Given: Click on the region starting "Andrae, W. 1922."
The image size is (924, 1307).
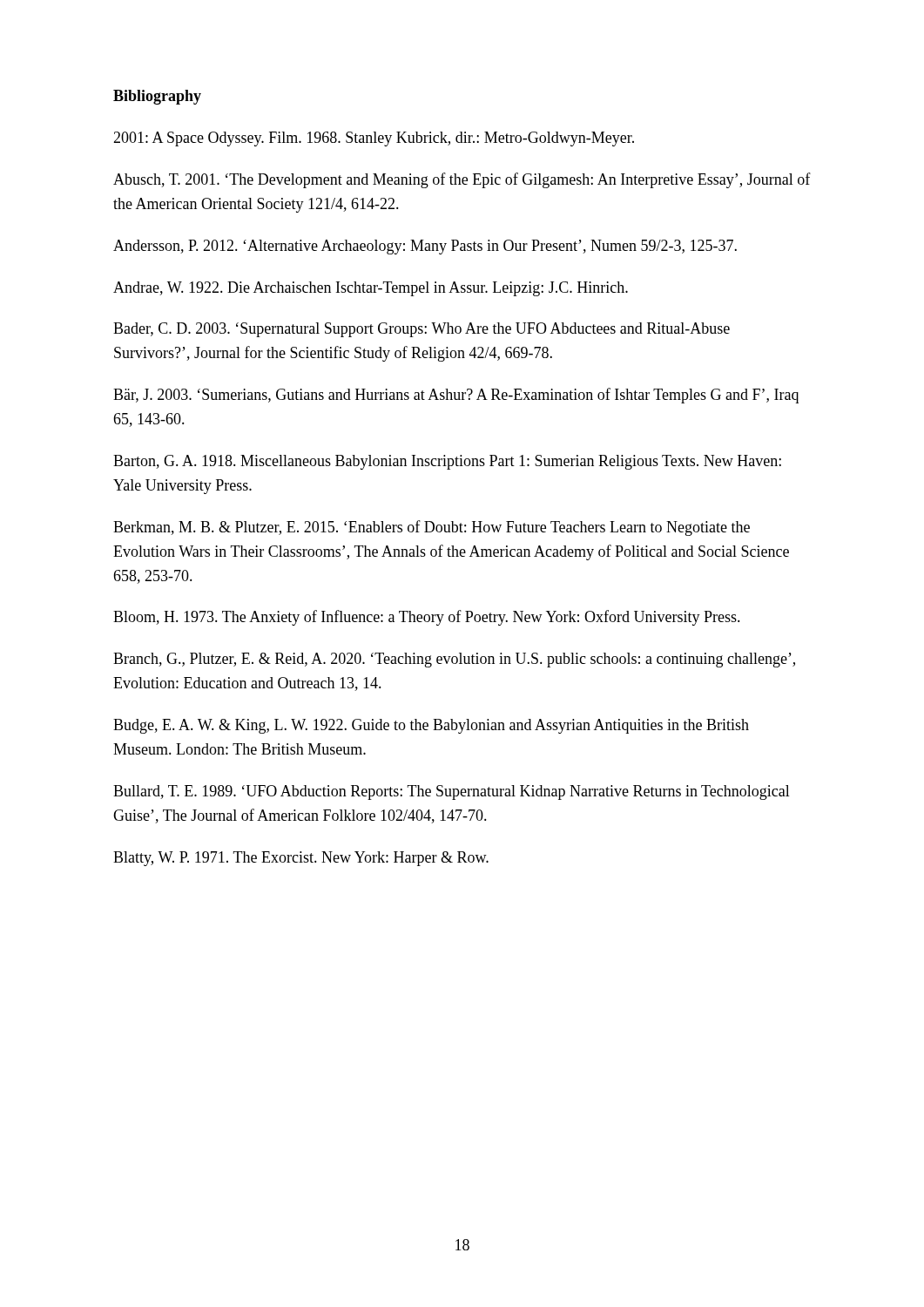Looking at the screenshot, I should click(x=371, y=287).
